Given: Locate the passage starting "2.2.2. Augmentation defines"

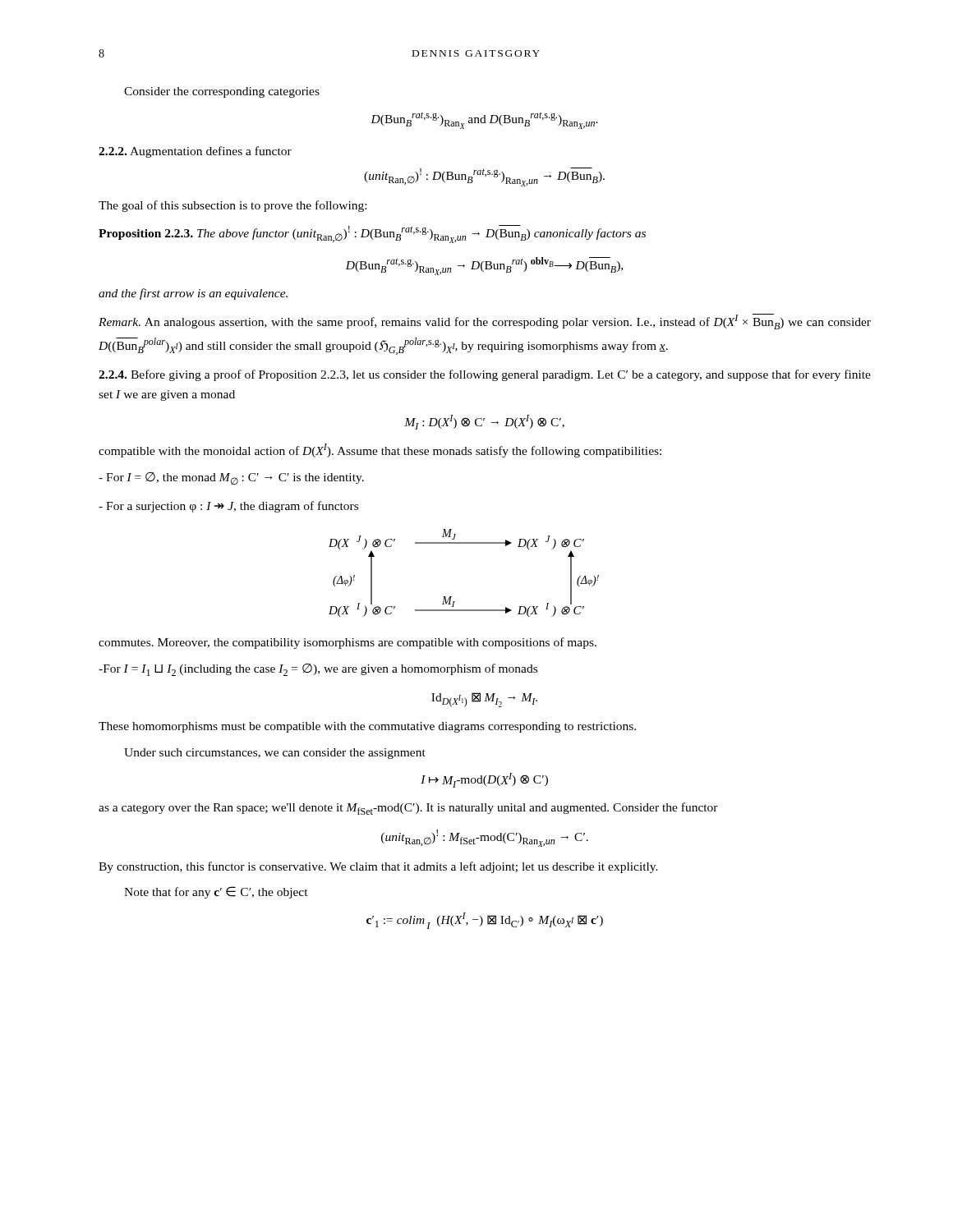Looking at the screenshot, I should point(195,150).
